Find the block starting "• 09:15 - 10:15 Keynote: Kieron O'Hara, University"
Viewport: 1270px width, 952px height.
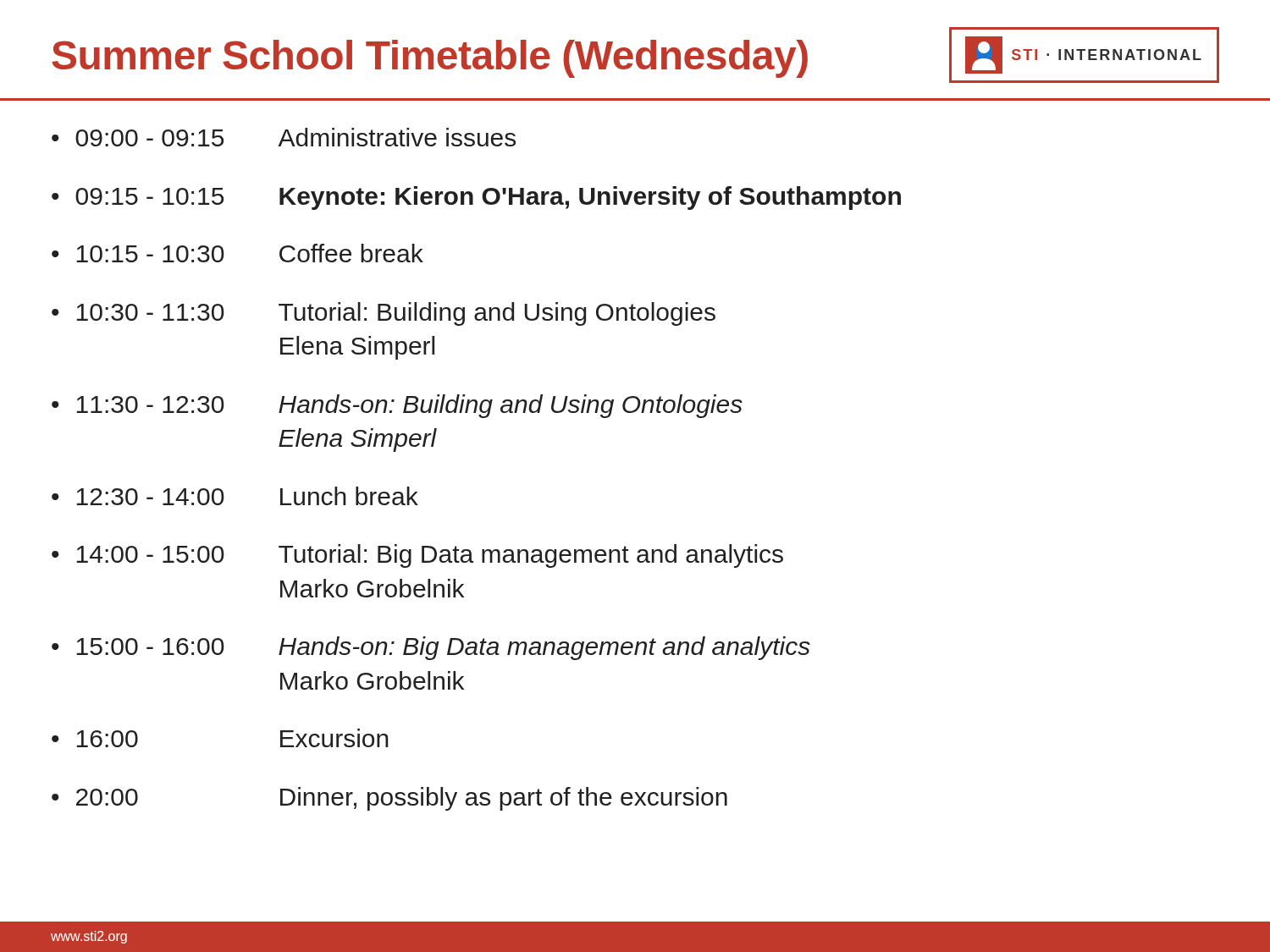[x=635, y=196]
